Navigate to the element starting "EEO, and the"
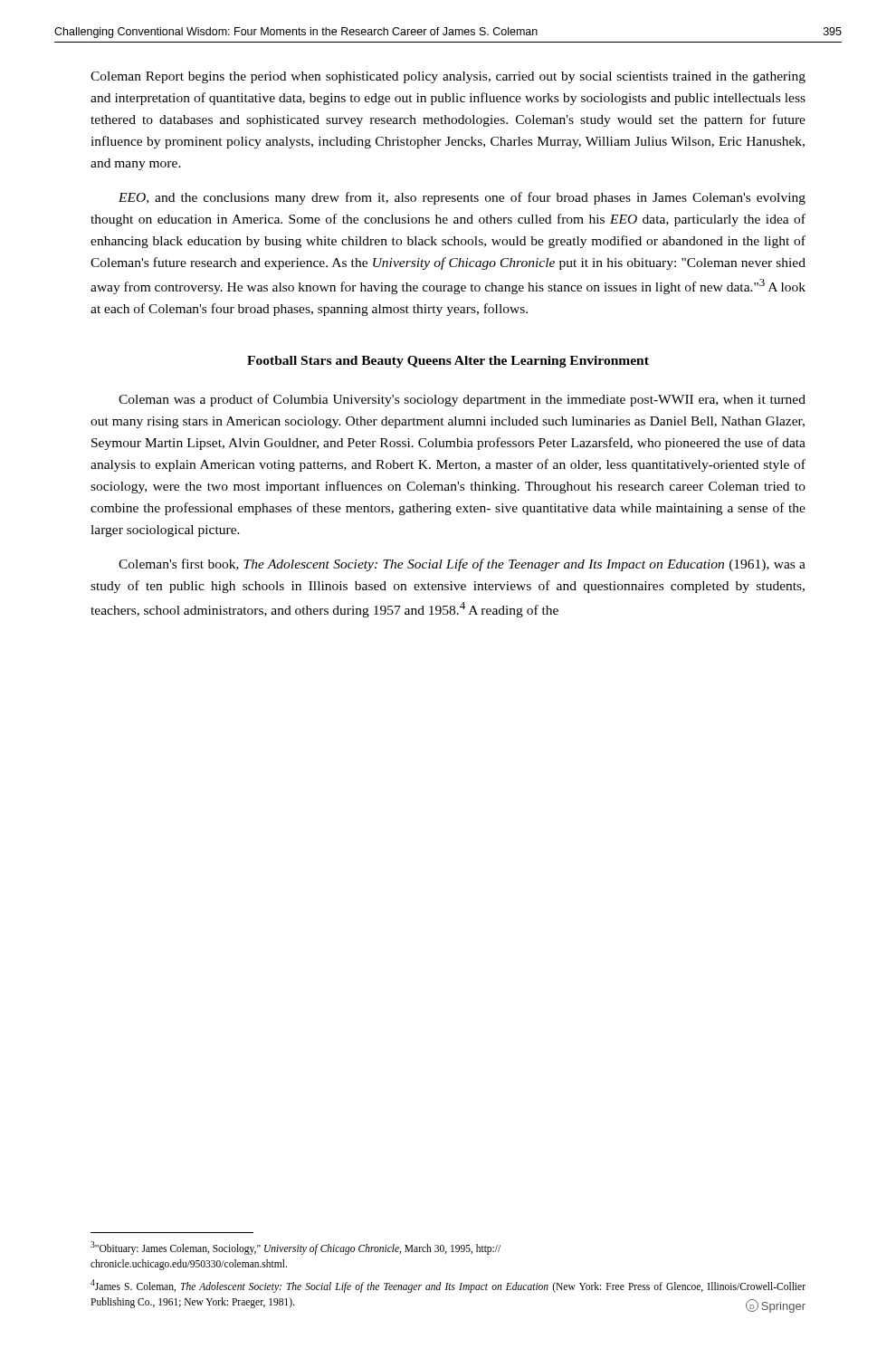Image resolution: width=896 pixels, height=1358 pixels. coord(448,253)
